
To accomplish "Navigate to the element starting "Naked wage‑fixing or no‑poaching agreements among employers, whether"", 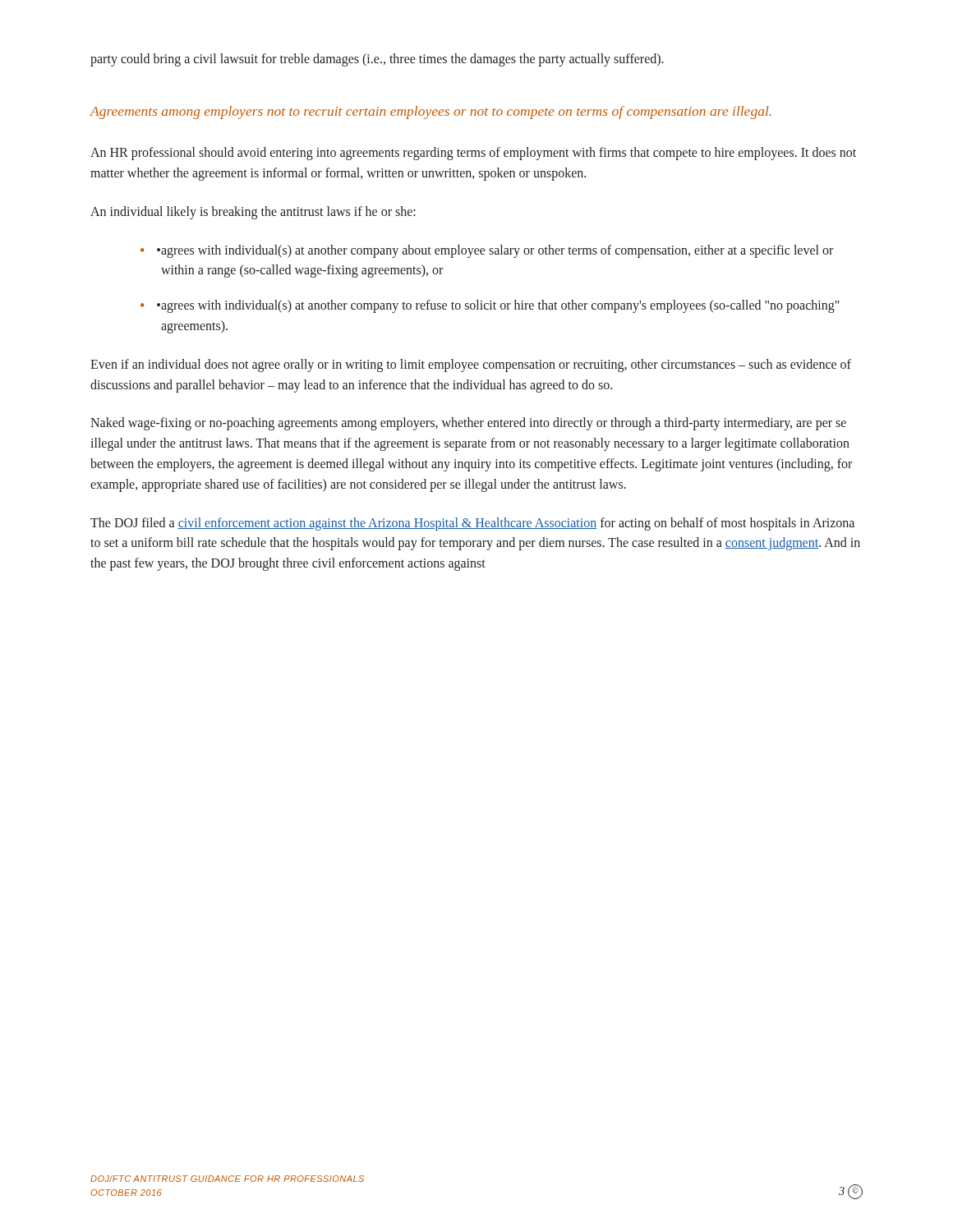I will click(x=471, y=453).
